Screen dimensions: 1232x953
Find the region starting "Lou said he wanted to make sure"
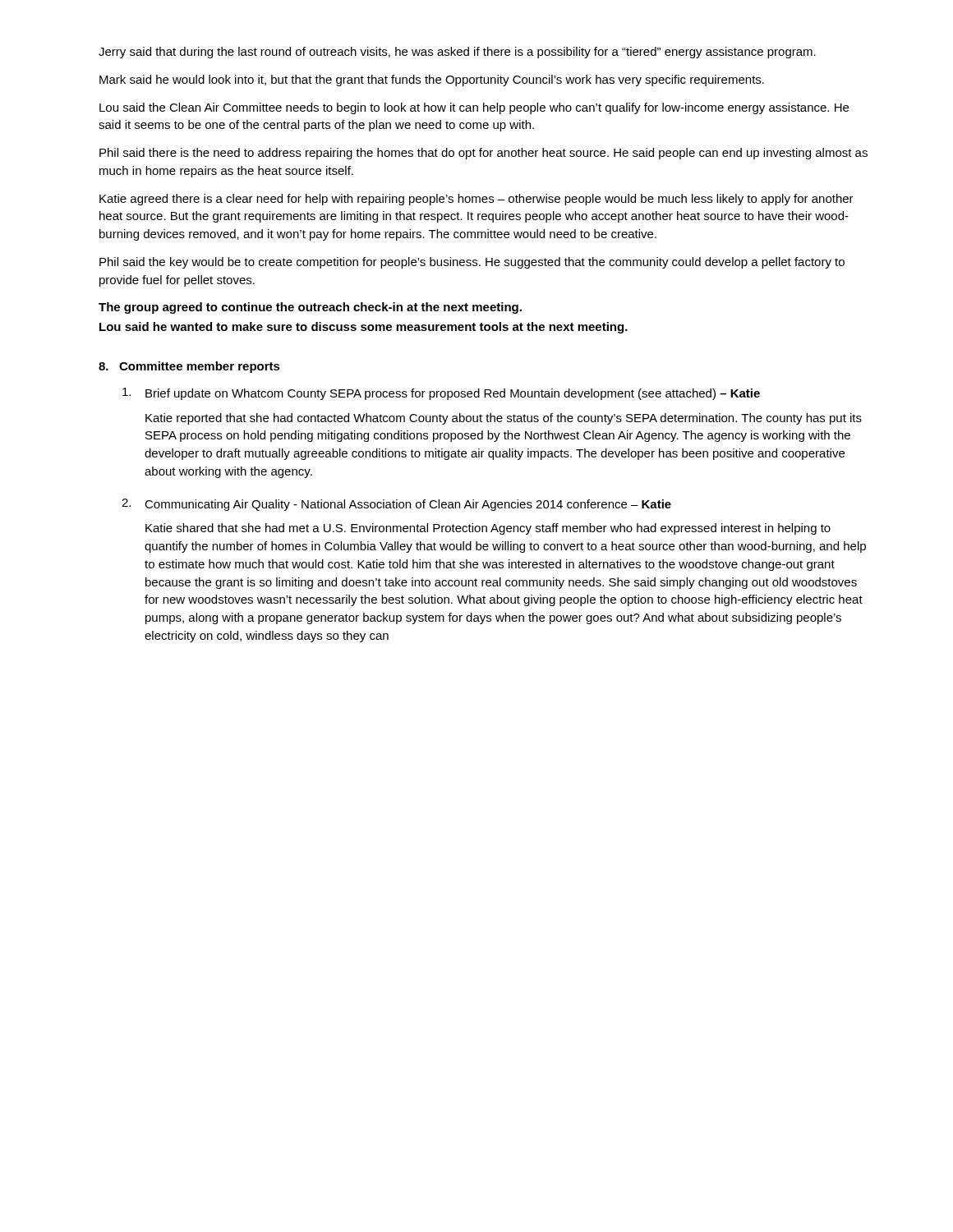tap(363, 326)
